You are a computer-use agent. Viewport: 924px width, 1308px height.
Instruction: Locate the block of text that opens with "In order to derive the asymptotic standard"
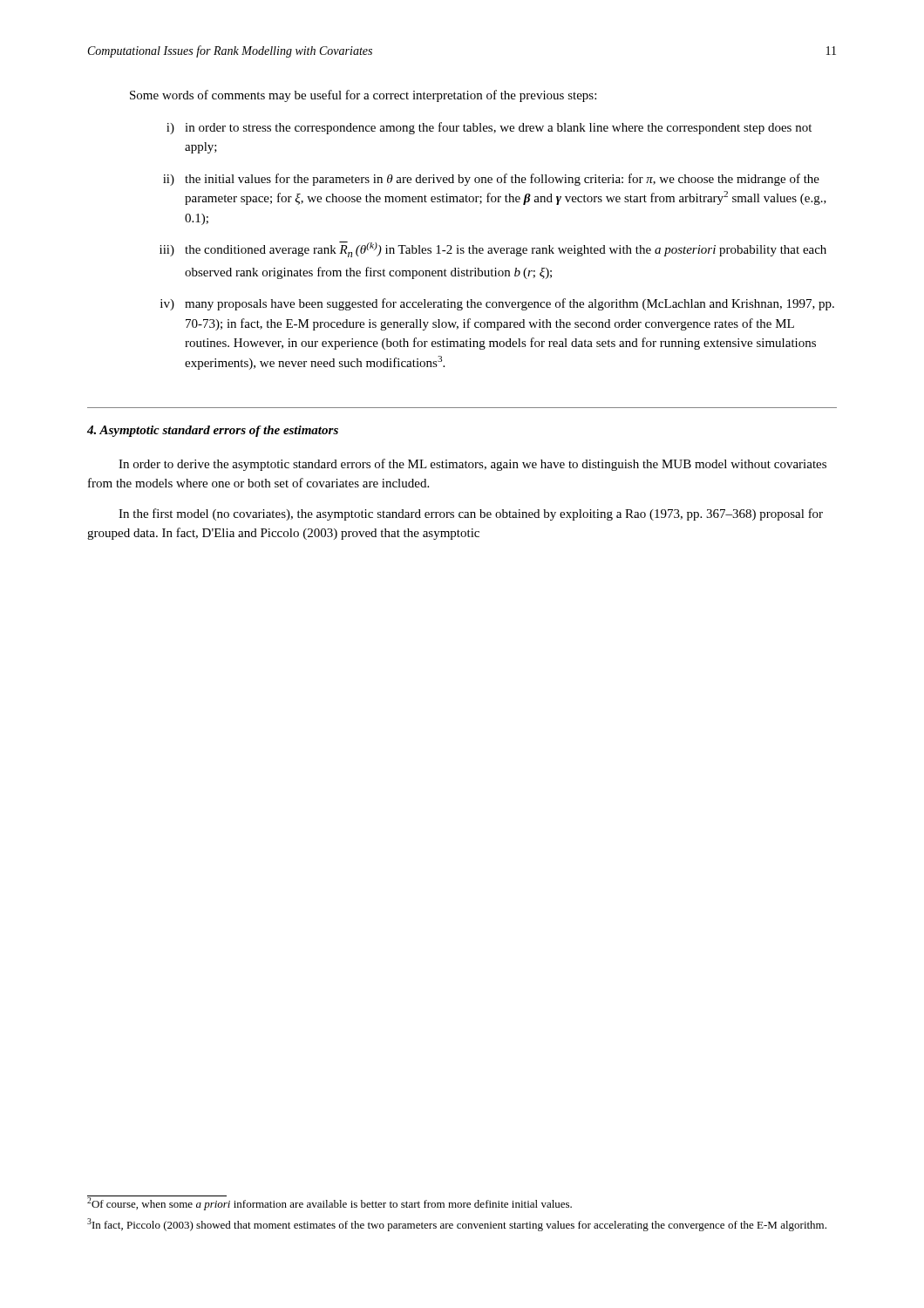pyautogui.click(x=457, y=473)
